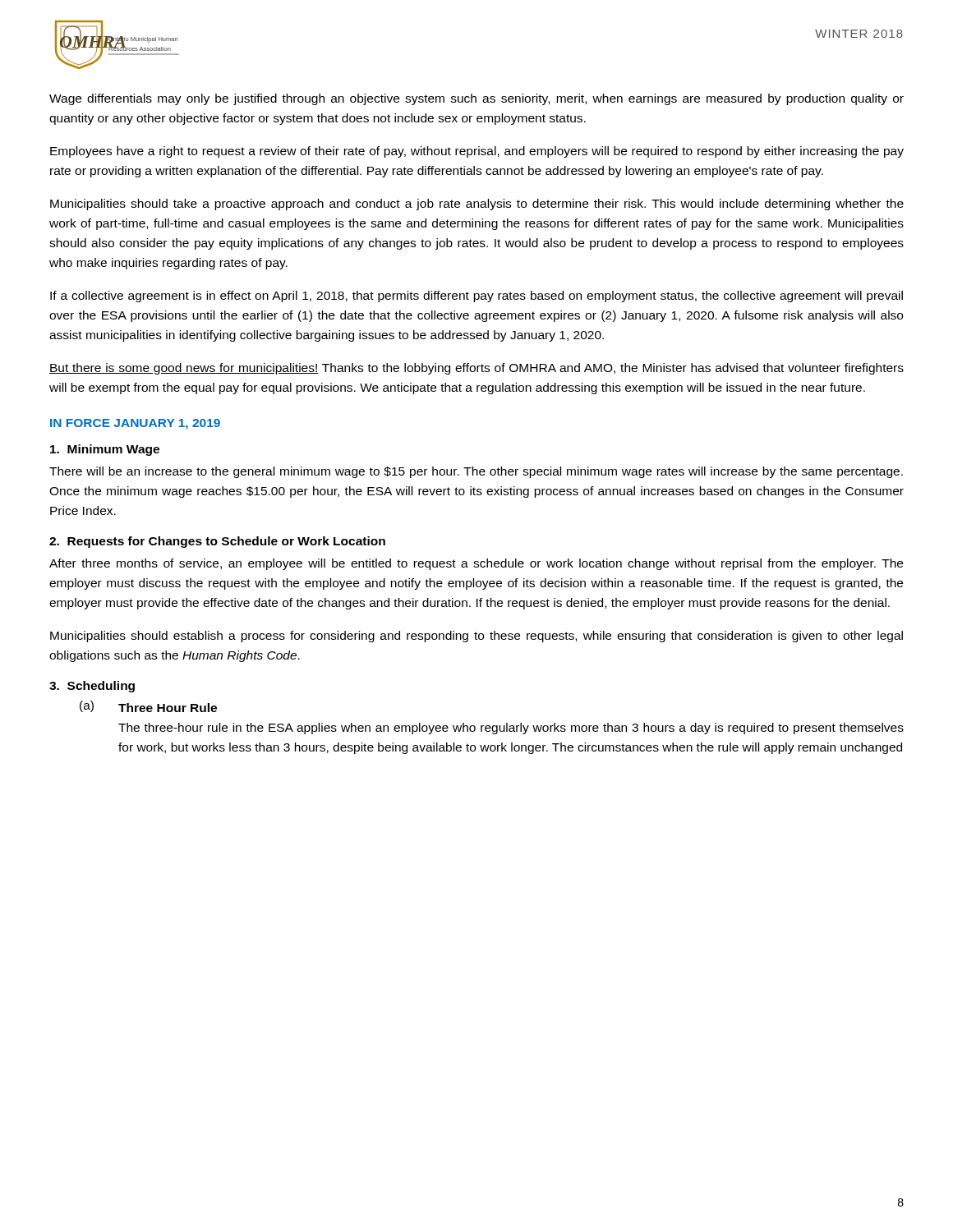The image size is (953, 1232).
Task: Where is the passage that starts "Employees have a right to request a review"?
Action: [476, 161]
